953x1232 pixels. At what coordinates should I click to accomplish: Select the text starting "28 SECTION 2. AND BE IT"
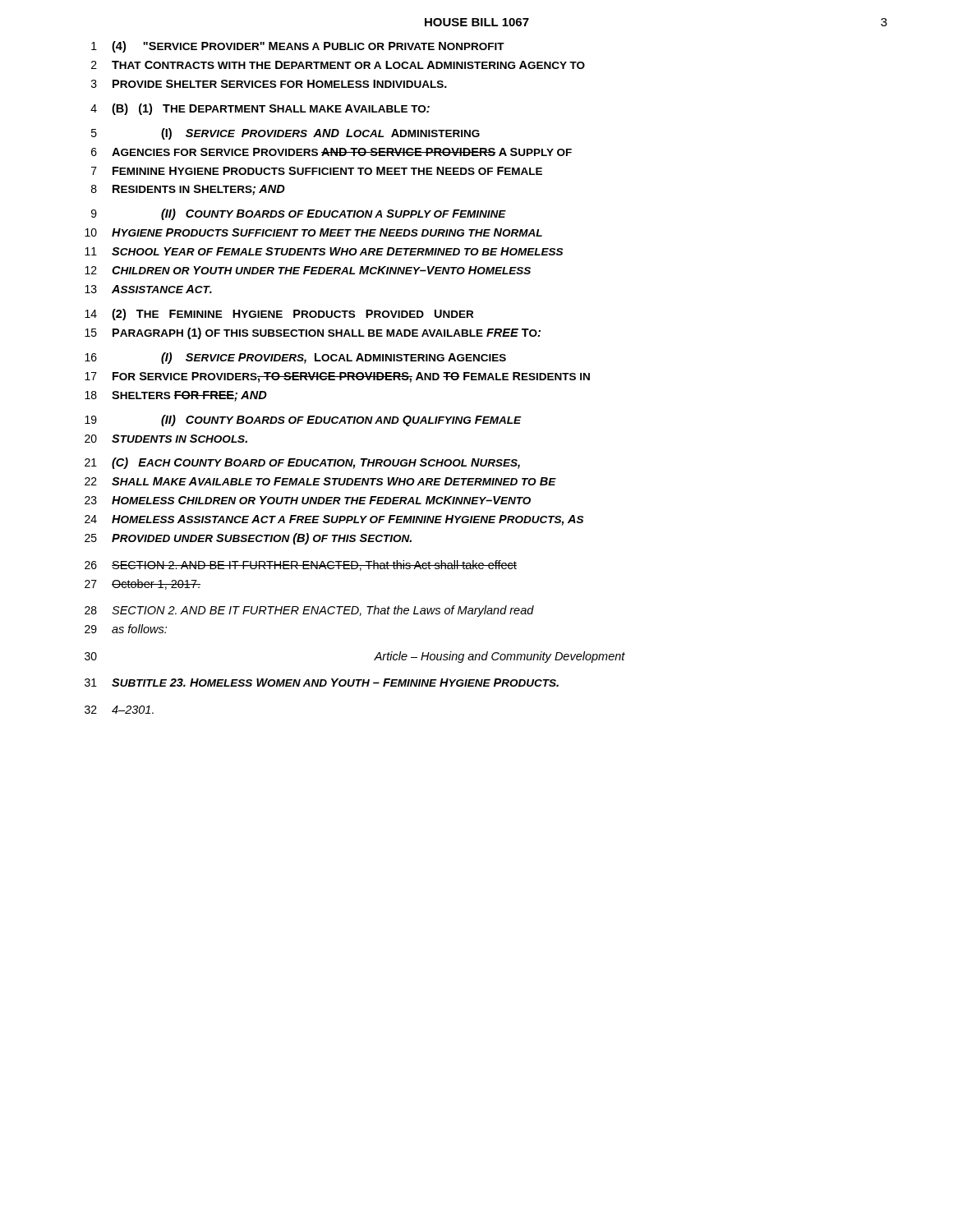[476, 620]
